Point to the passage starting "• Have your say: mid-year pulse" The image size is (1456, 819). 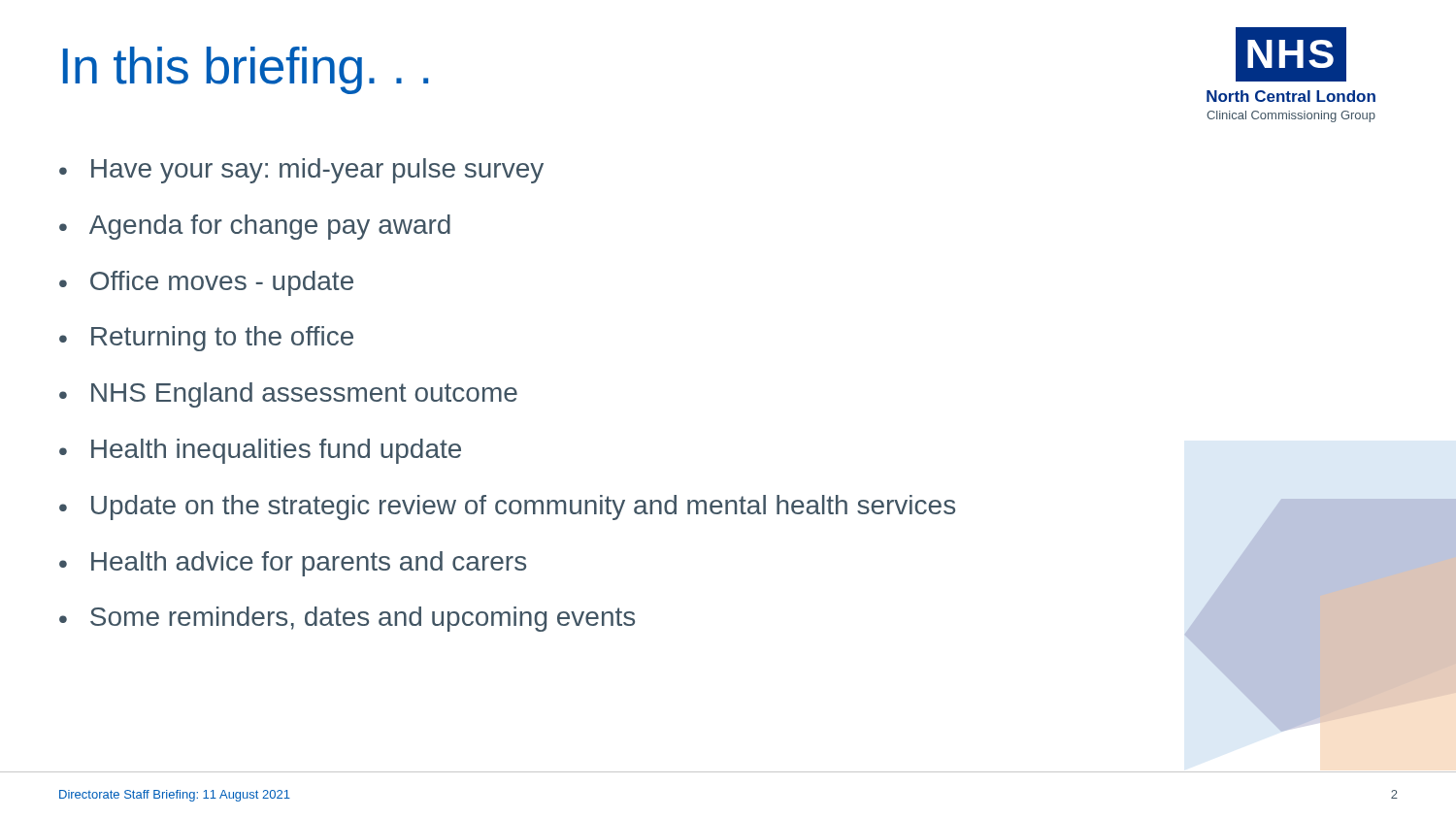[x=301, y=170]
